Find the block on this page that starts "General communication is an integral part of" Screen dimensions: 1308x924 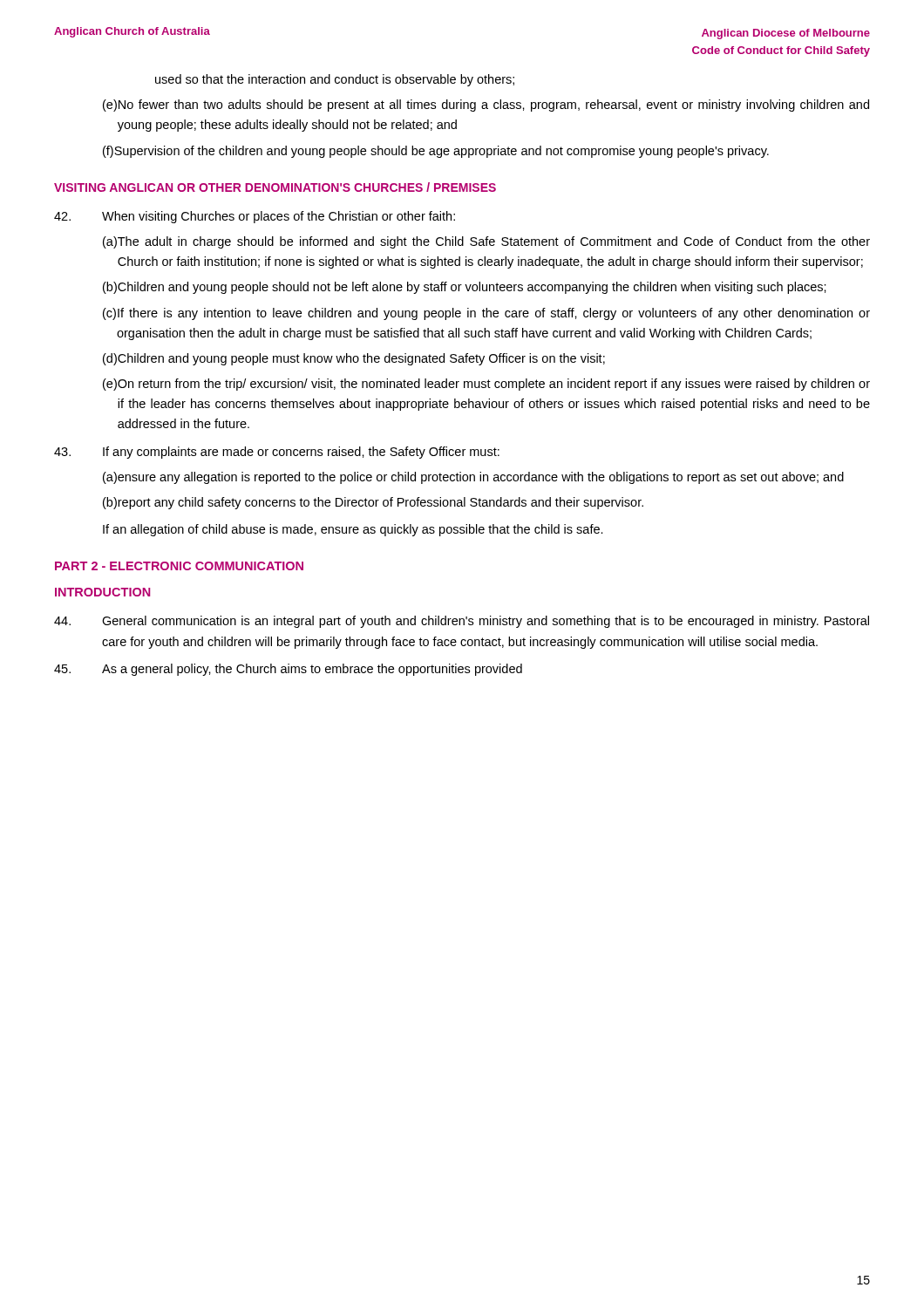click(x=462, y=632)
